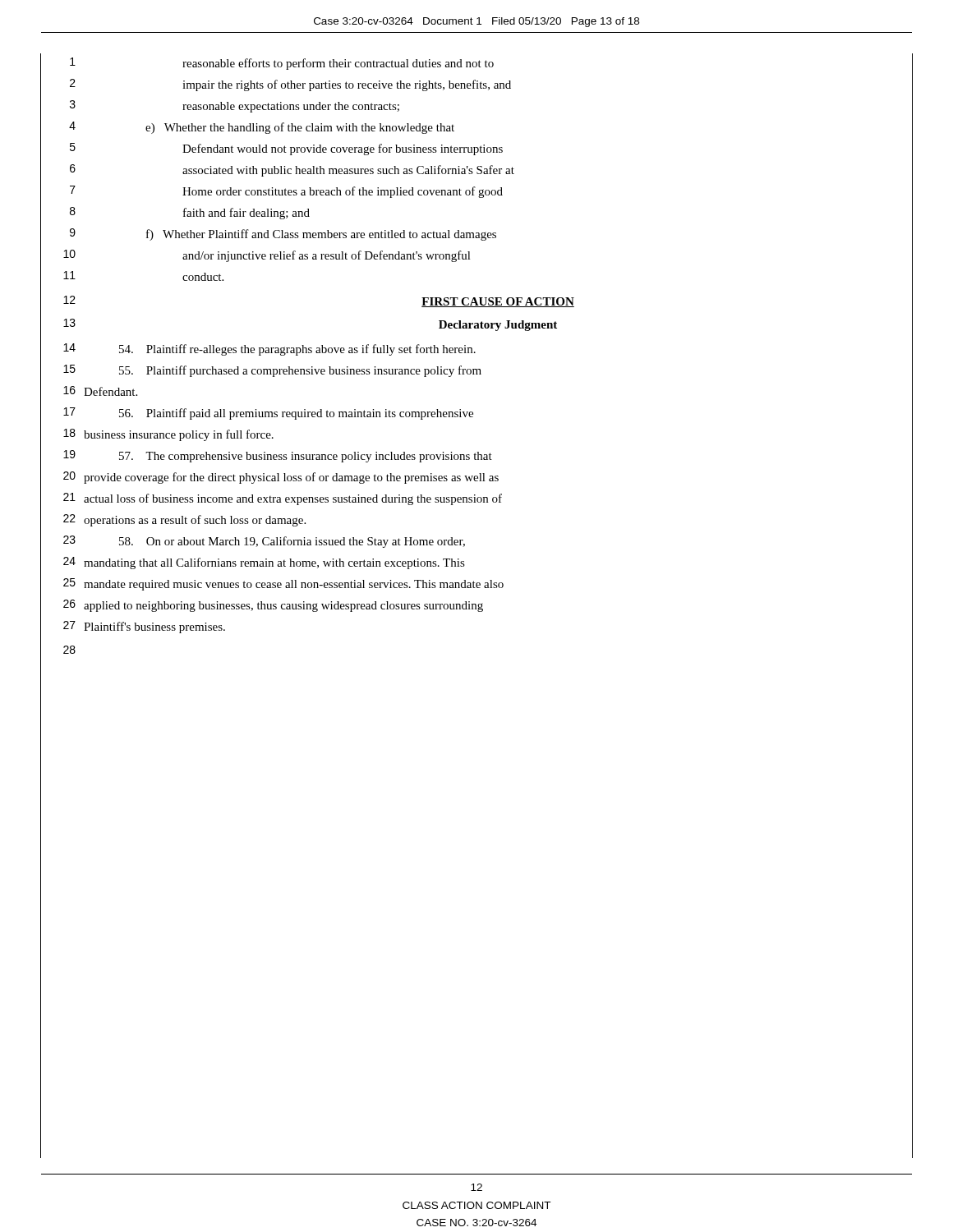Screen dimensions: 1232x953
Task: Click on the text block with the text "15 55. Plaintiff"
Action: pyautogui.click(x=476, y=371)
